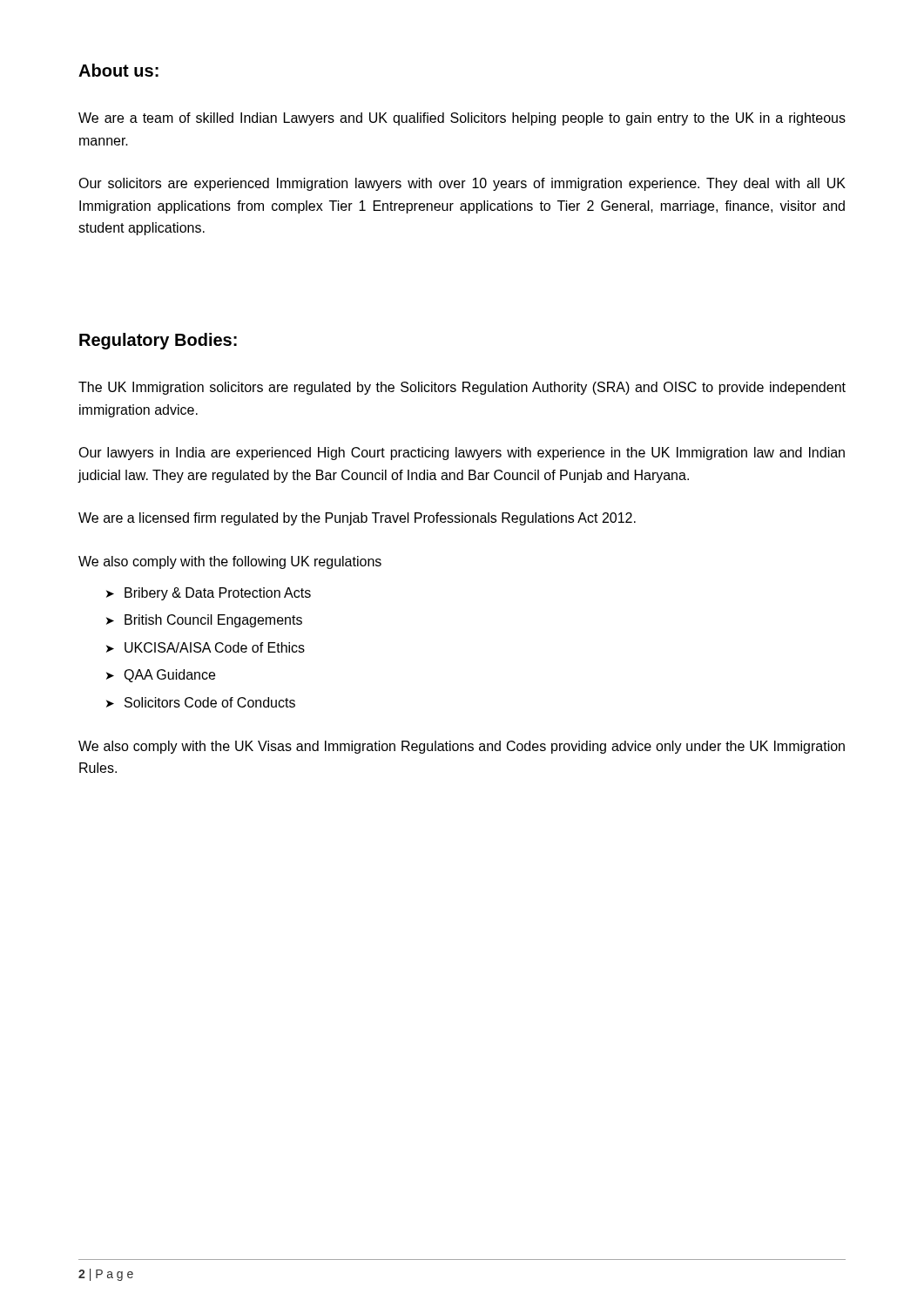Point to the passage starting "The UK Immigration"
This screenshot has height=1307, width=924.
coord(462,398)
